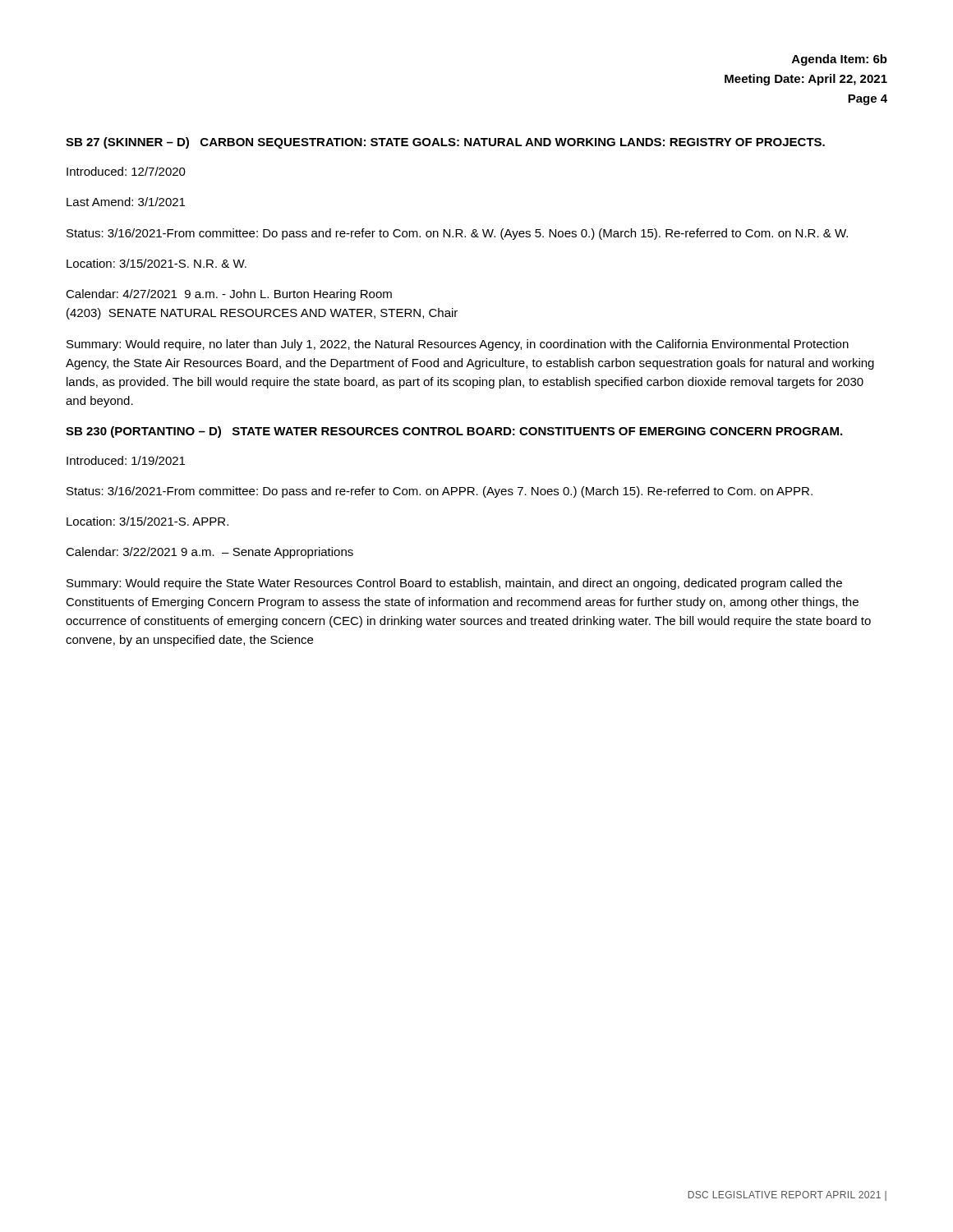Where is the passage that starts "Summary: Would require the State Water Resources Control"?
Viewport: 953px width, 1232px height.
pos(468,611)
